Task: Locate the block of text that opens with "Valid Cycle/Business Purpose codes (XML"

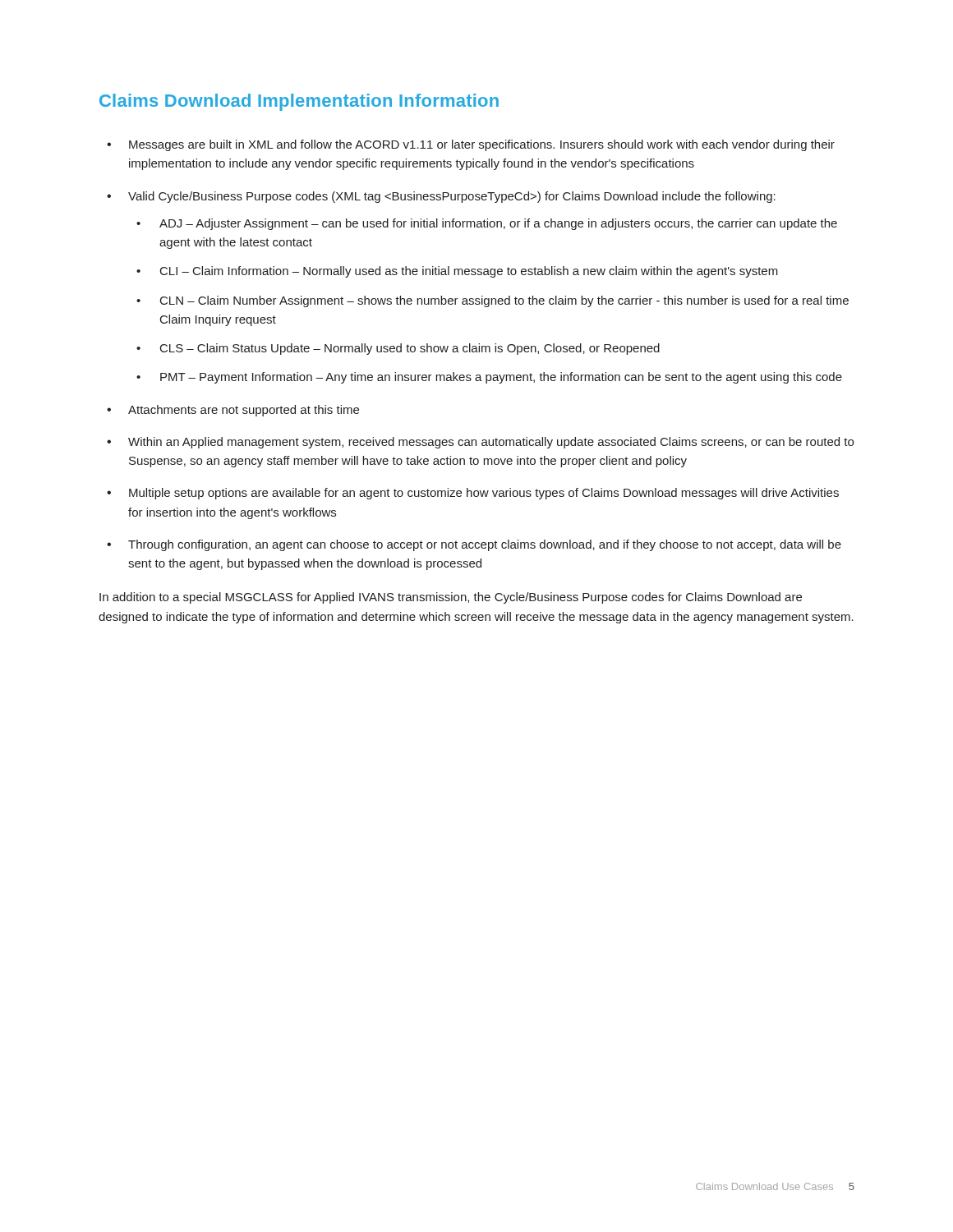Action: (491, 287)
